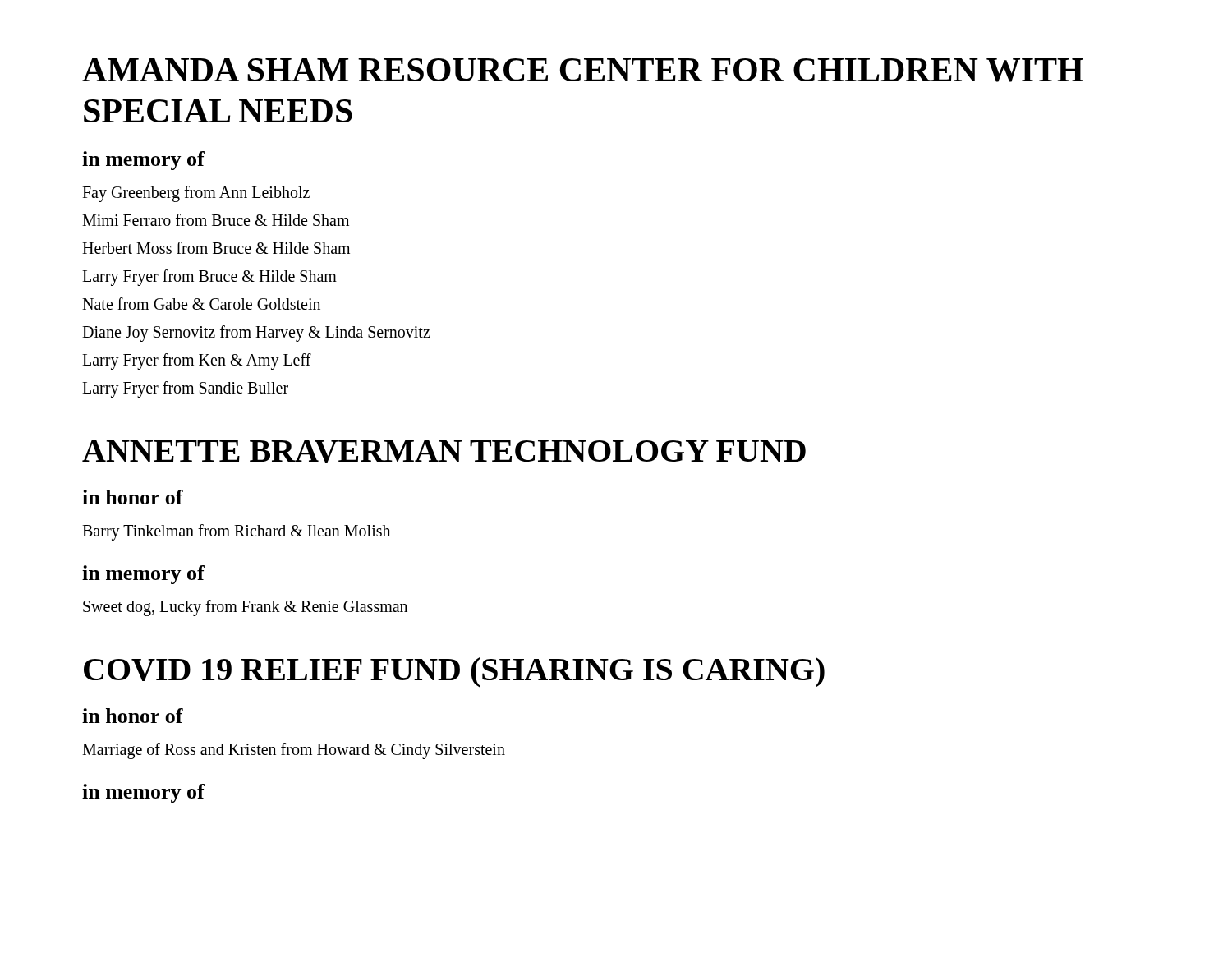This screenshot has width=1232, height=953.
Task: Click the passage that begins "Marriage of Ross and Kristen from"
Action: 294,749
